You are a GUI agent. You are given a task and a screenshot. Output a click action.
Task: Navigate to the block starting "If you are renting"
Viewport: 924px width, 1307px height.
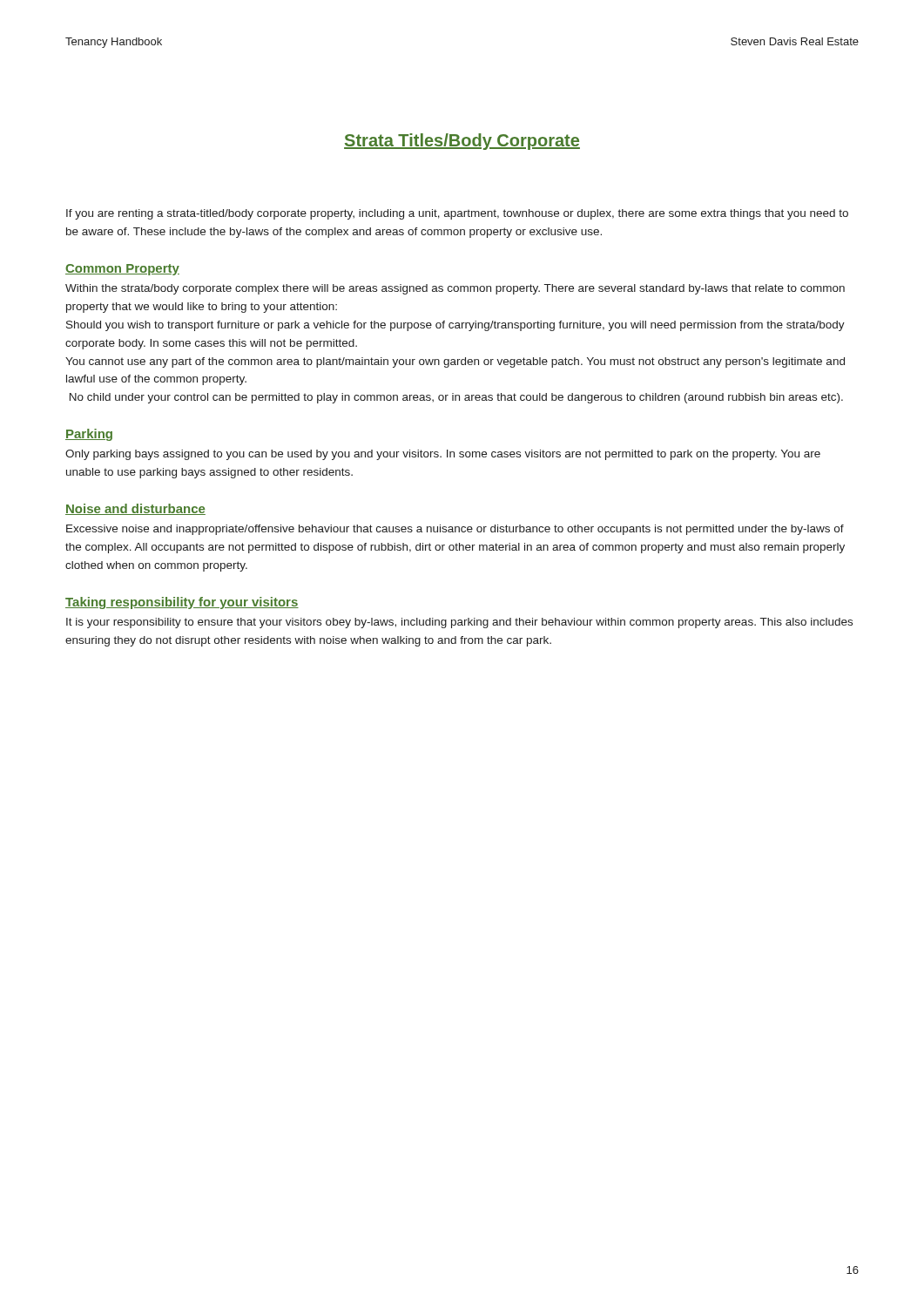(457, 222)
